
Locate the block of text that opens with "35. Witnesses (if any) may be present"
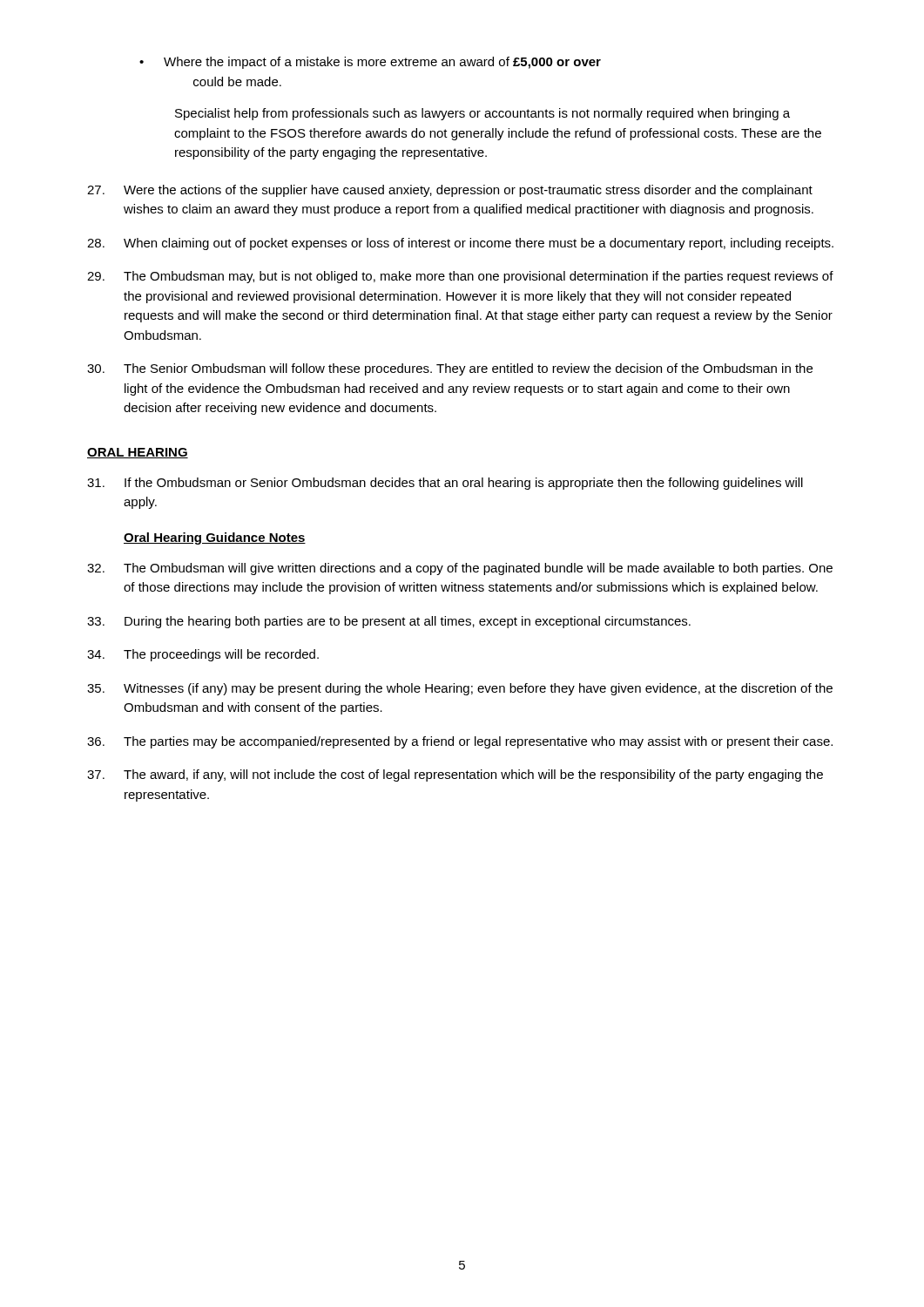(462, 698)
